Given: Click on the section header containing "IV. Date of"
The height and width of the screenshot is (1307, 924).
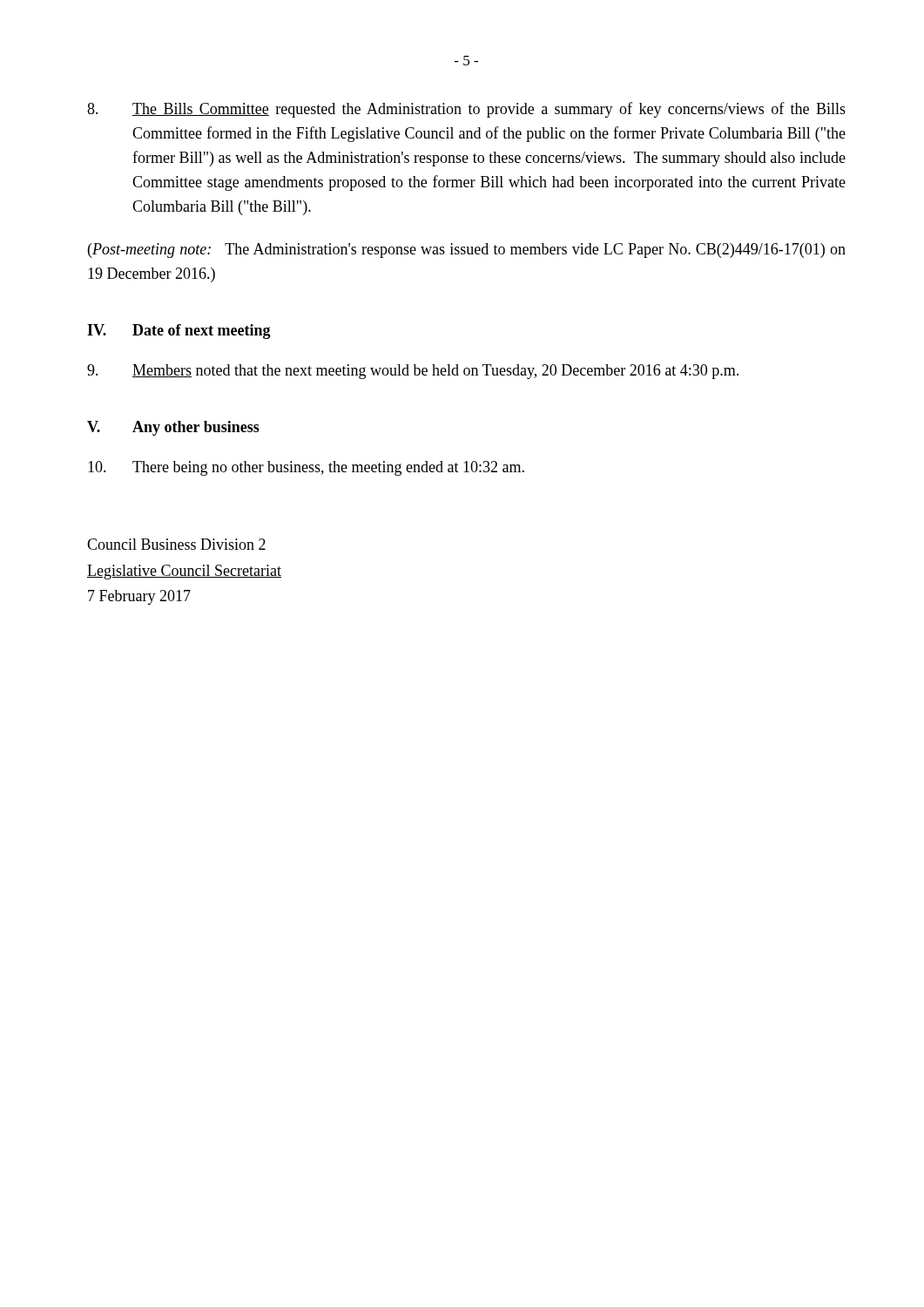Looking at the screenshot, I should (179, 332).
